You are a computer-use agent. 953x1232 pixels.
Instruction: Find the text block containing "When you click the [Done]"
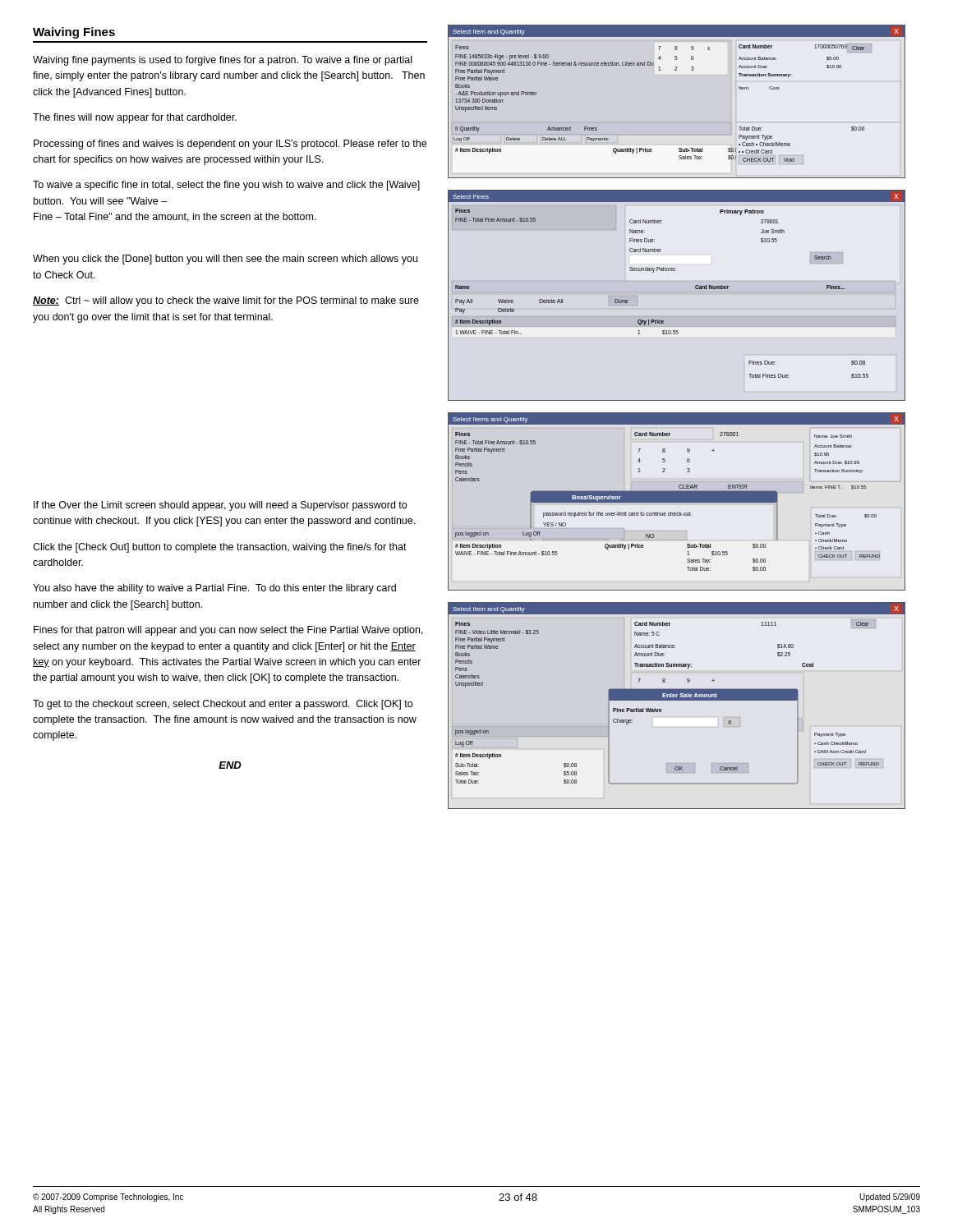pyautogui.click(x=226, y=267)
